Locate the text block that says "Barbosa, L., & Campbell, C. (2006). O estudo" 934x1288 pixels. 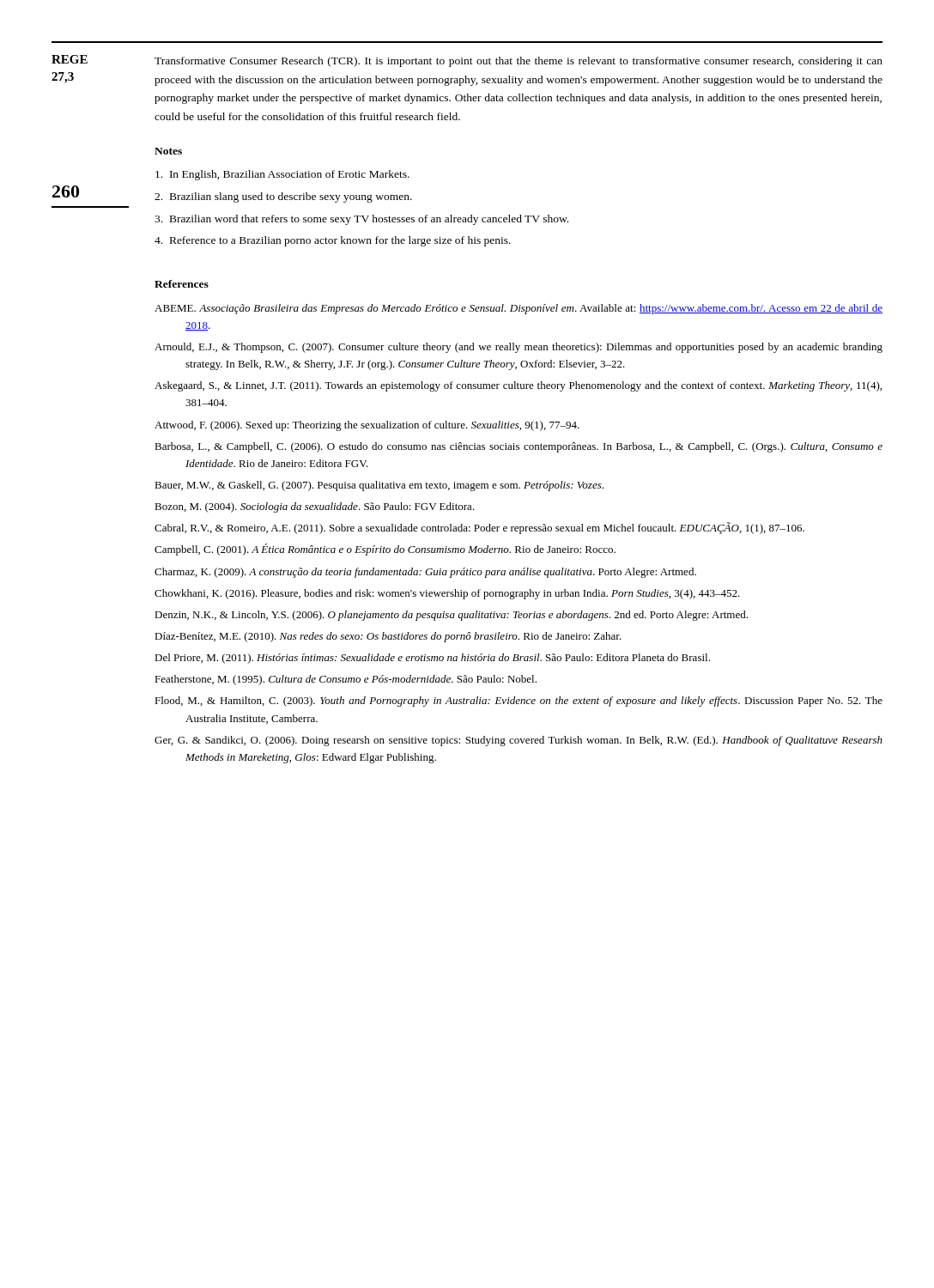click(x=519, y=455)
